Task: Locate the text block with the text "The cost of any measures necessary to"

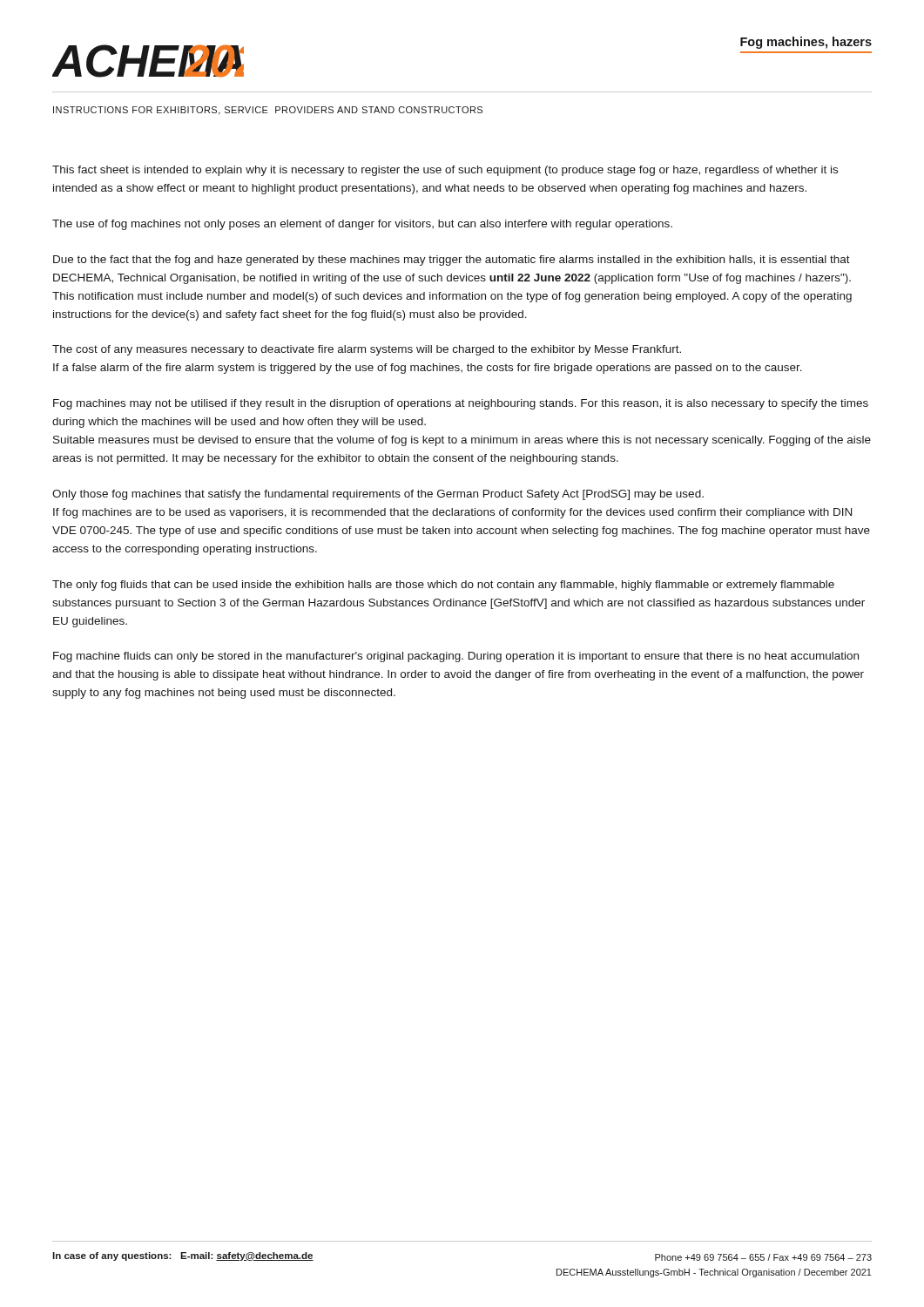Action: point(427,358)
